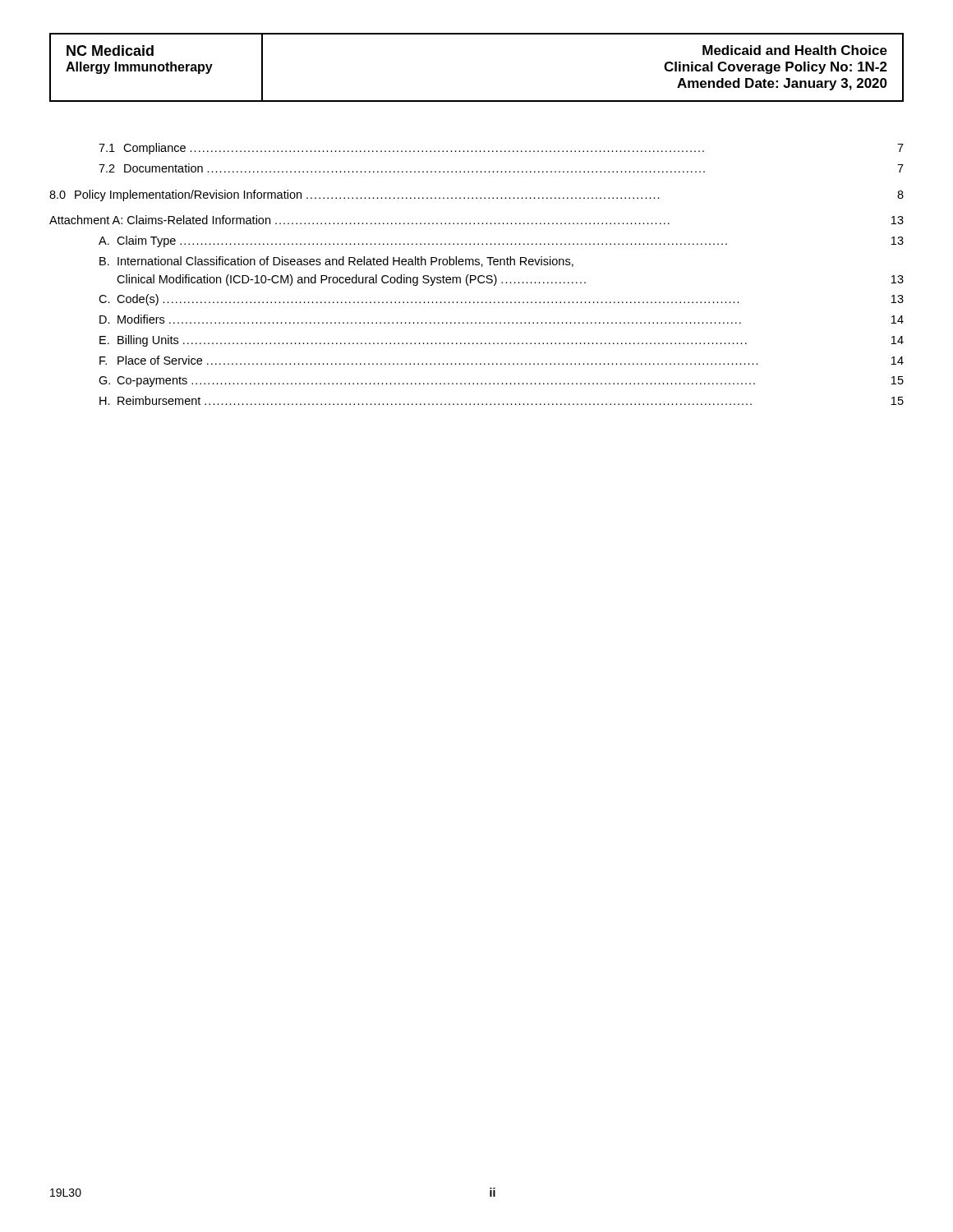Find the list item with the text "Attachment A: Claims-Related Information"
This screenshot has height=1232, width=953.
476,221
